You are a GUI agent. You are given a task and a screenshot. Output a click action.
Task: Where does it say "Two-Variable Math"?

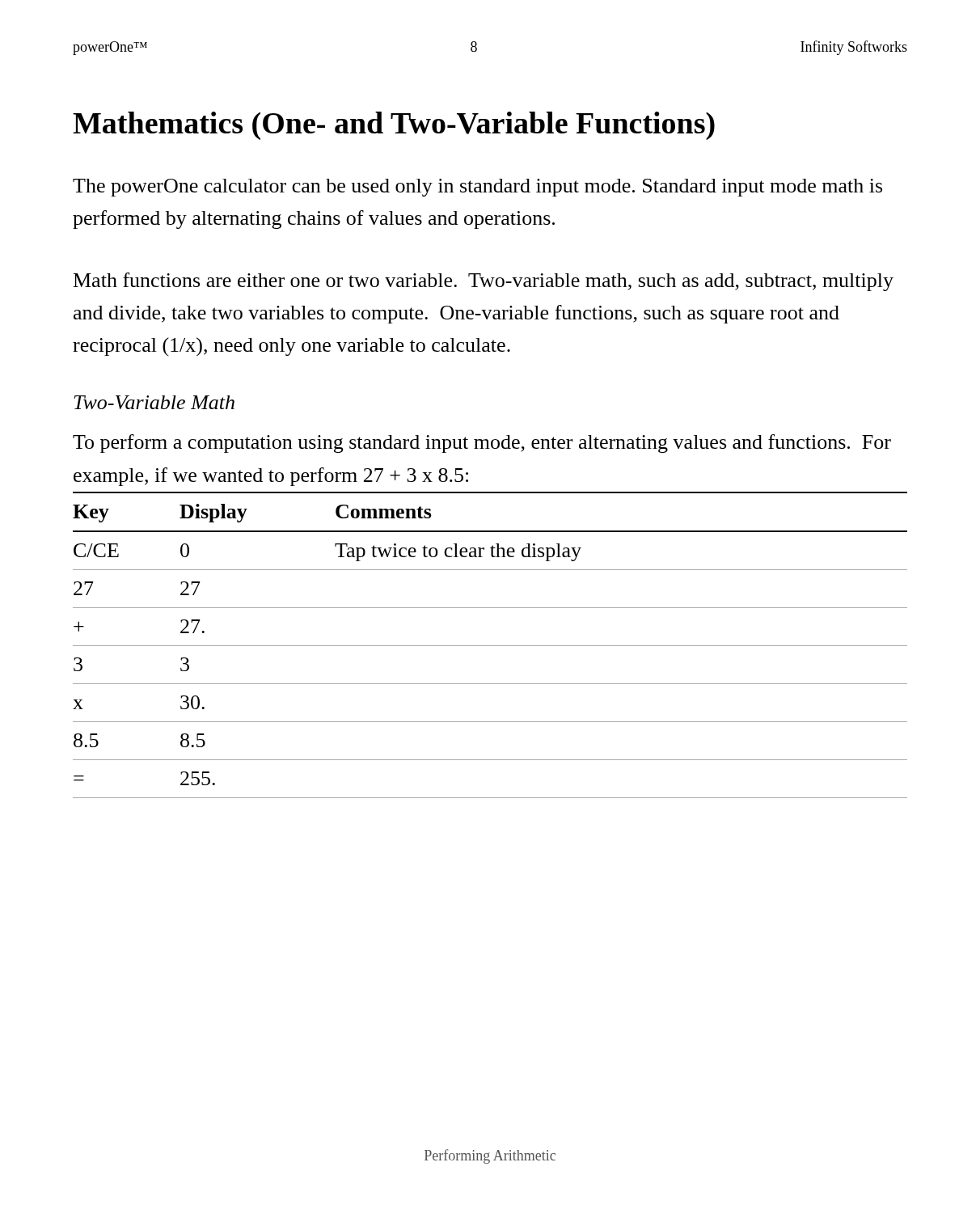[154, 403]
